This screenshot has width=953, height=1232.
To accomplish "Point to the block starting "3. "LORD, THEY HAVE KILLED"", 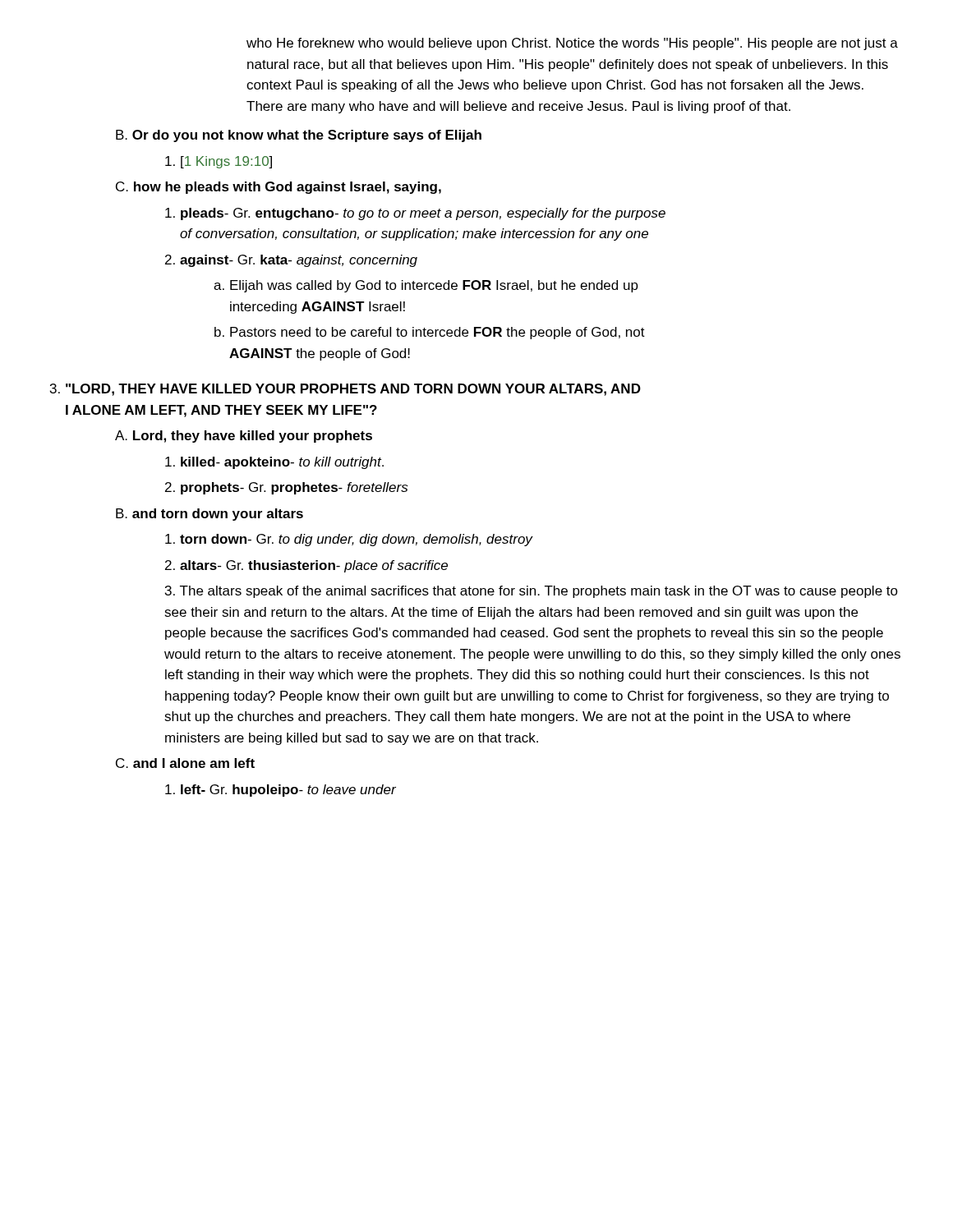I will tap(476, 400).
